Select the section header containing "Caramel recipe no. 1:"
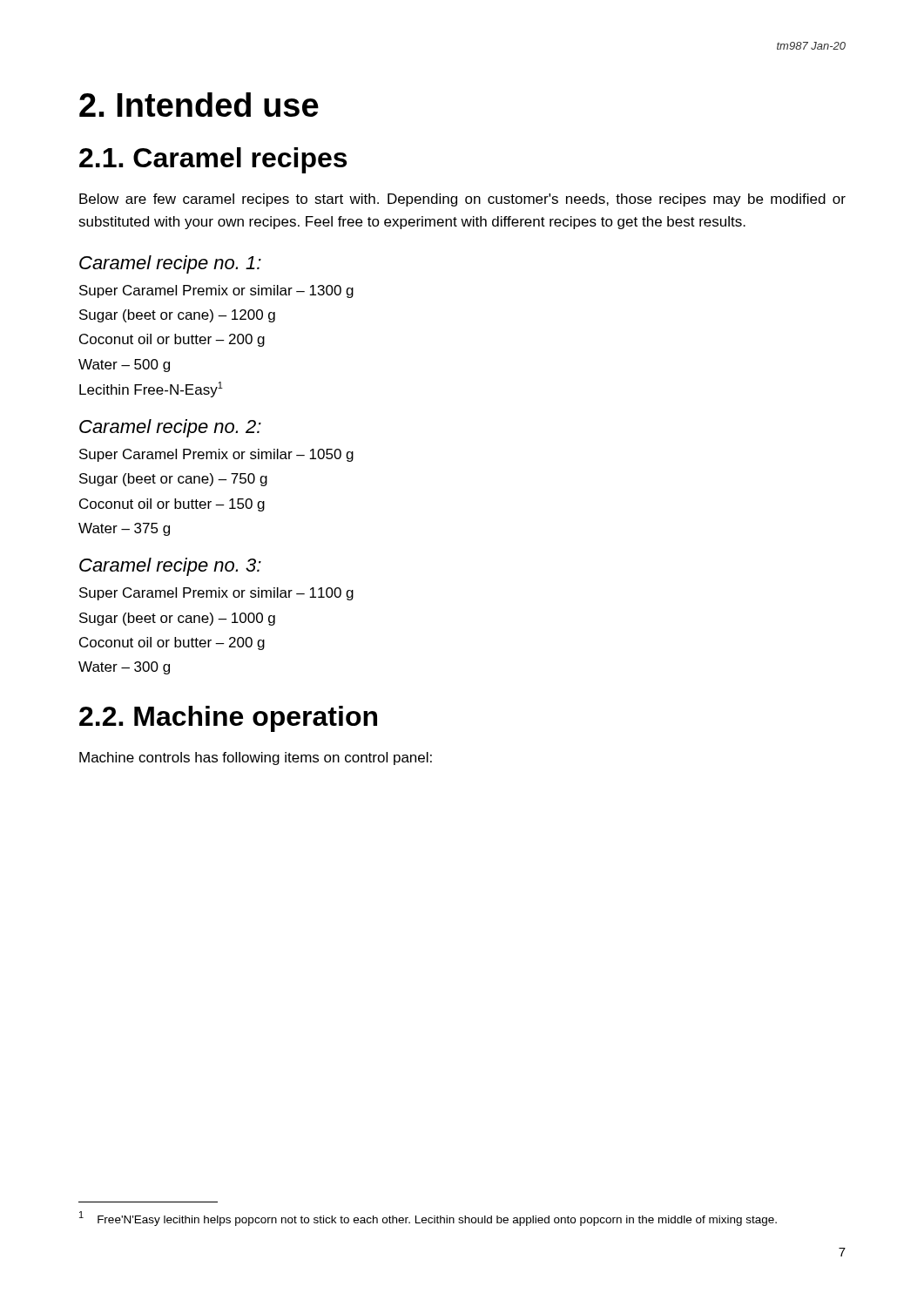 170,264
